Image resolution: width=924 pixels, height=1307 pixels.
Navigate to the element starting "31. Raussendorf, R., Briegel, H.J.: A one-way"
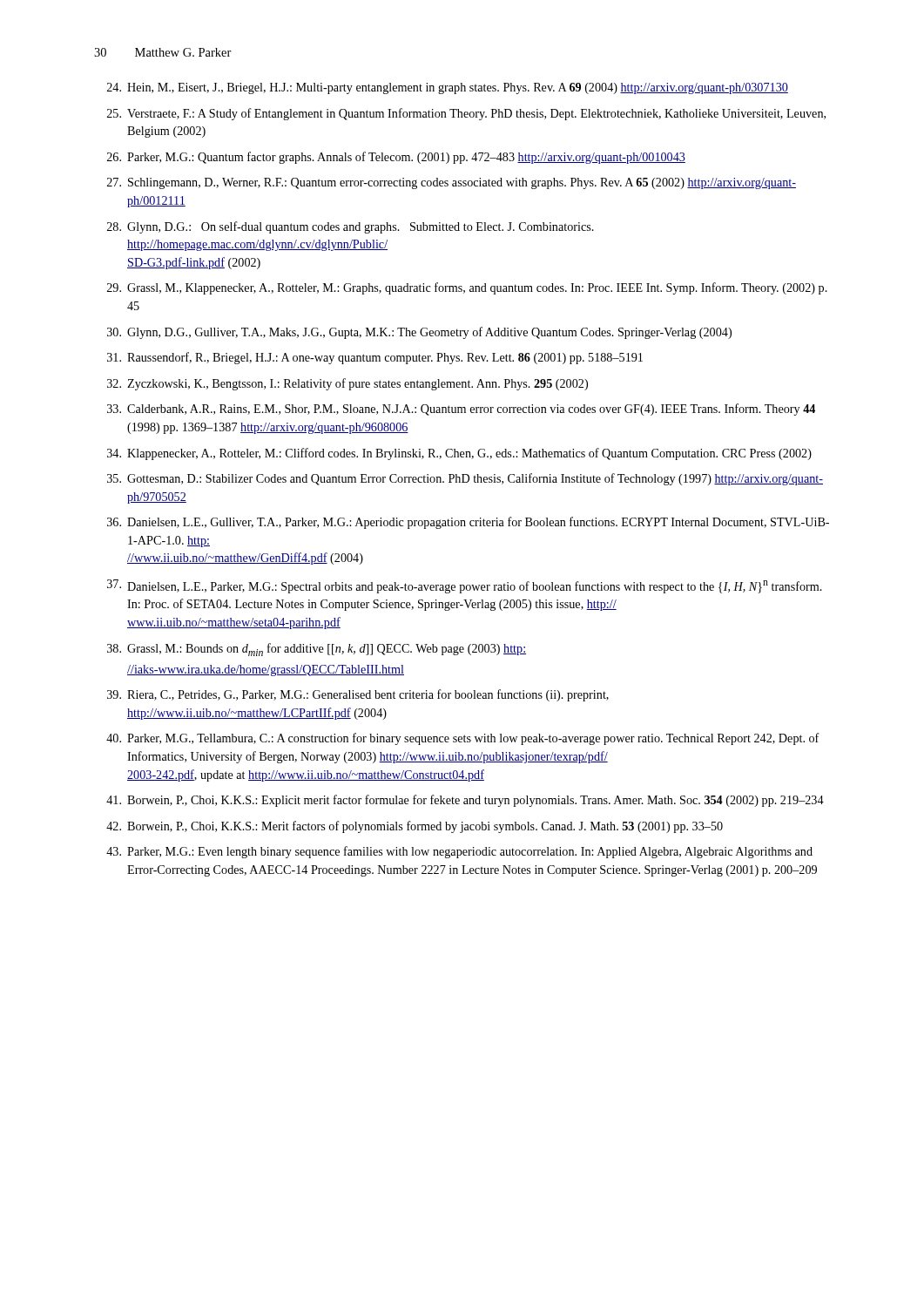tap(462, 358)
